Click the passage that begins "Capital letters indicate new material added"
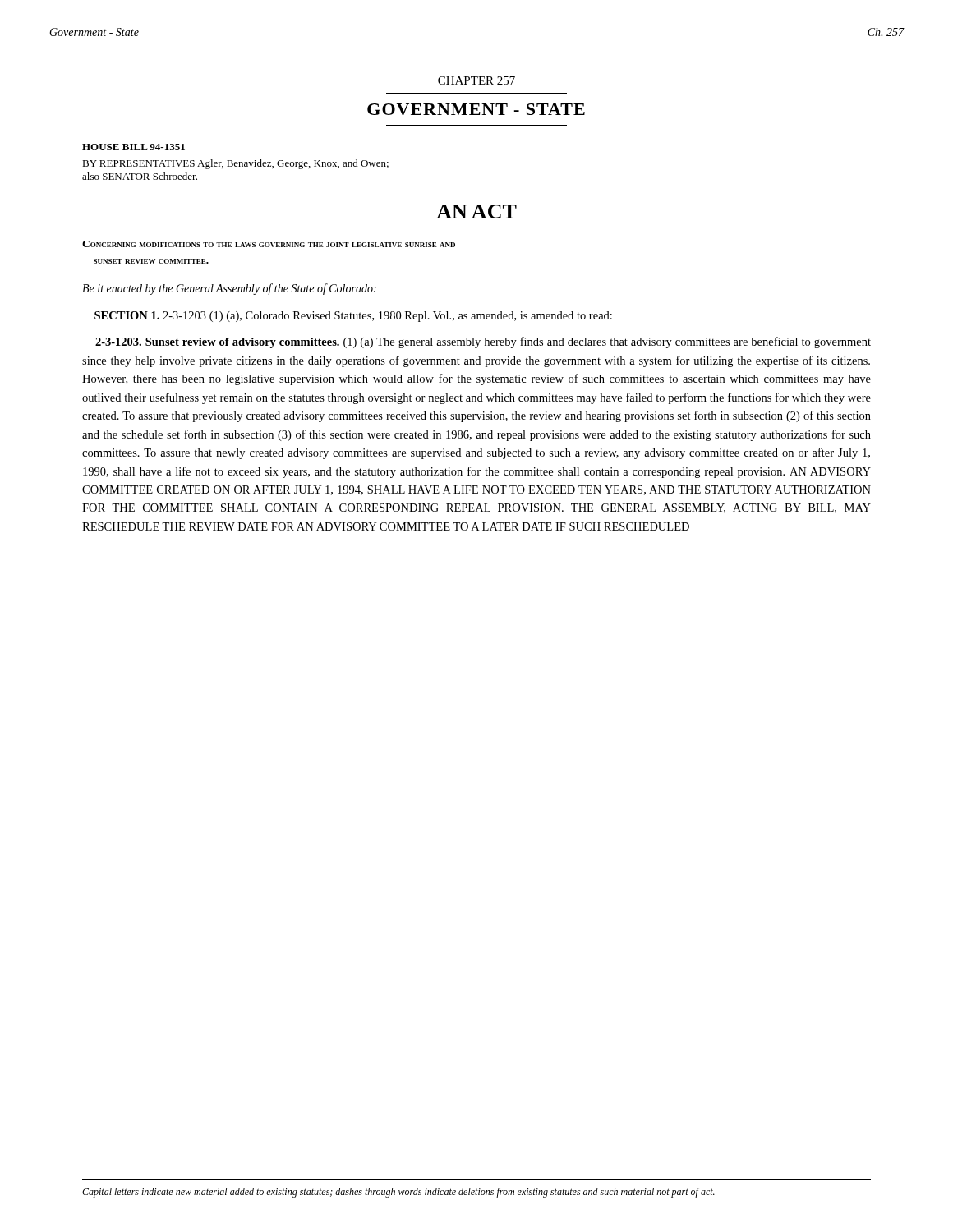 476,1192
